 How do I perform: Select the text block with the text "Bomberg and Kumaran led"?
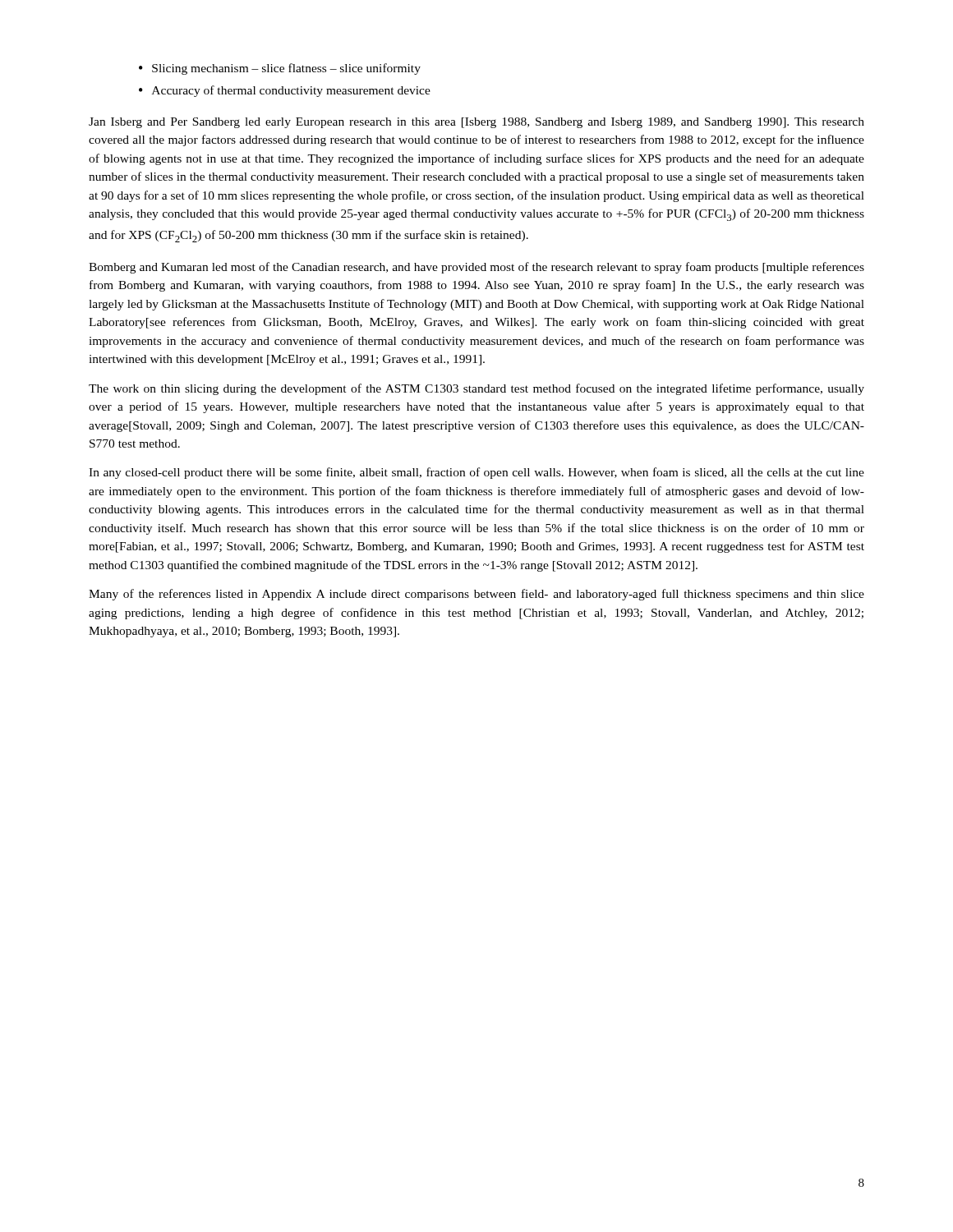[x=476, y=312]
